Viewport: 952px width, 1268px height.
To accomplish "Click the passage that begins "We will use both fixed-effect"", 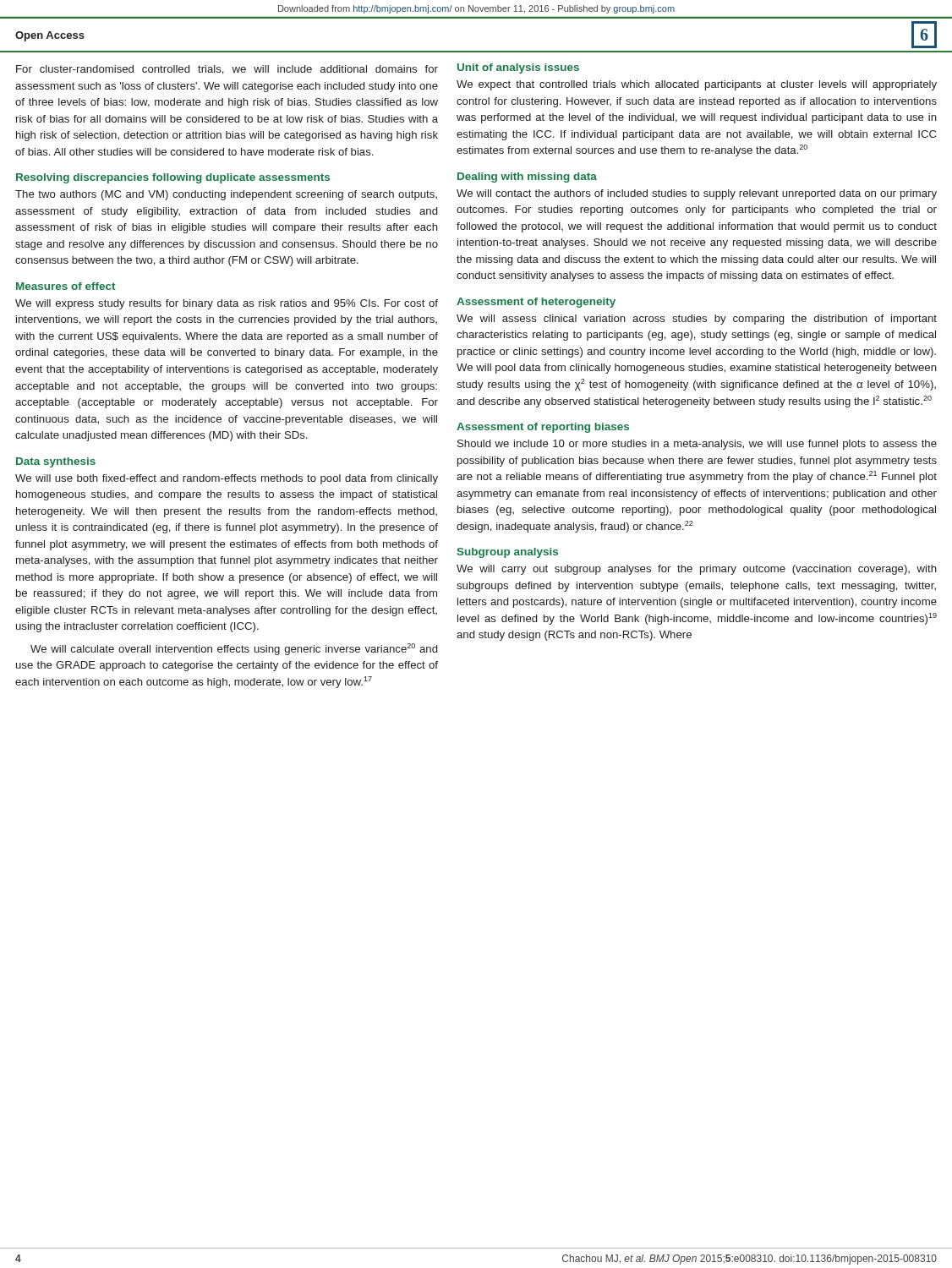I will coord(227,552).
